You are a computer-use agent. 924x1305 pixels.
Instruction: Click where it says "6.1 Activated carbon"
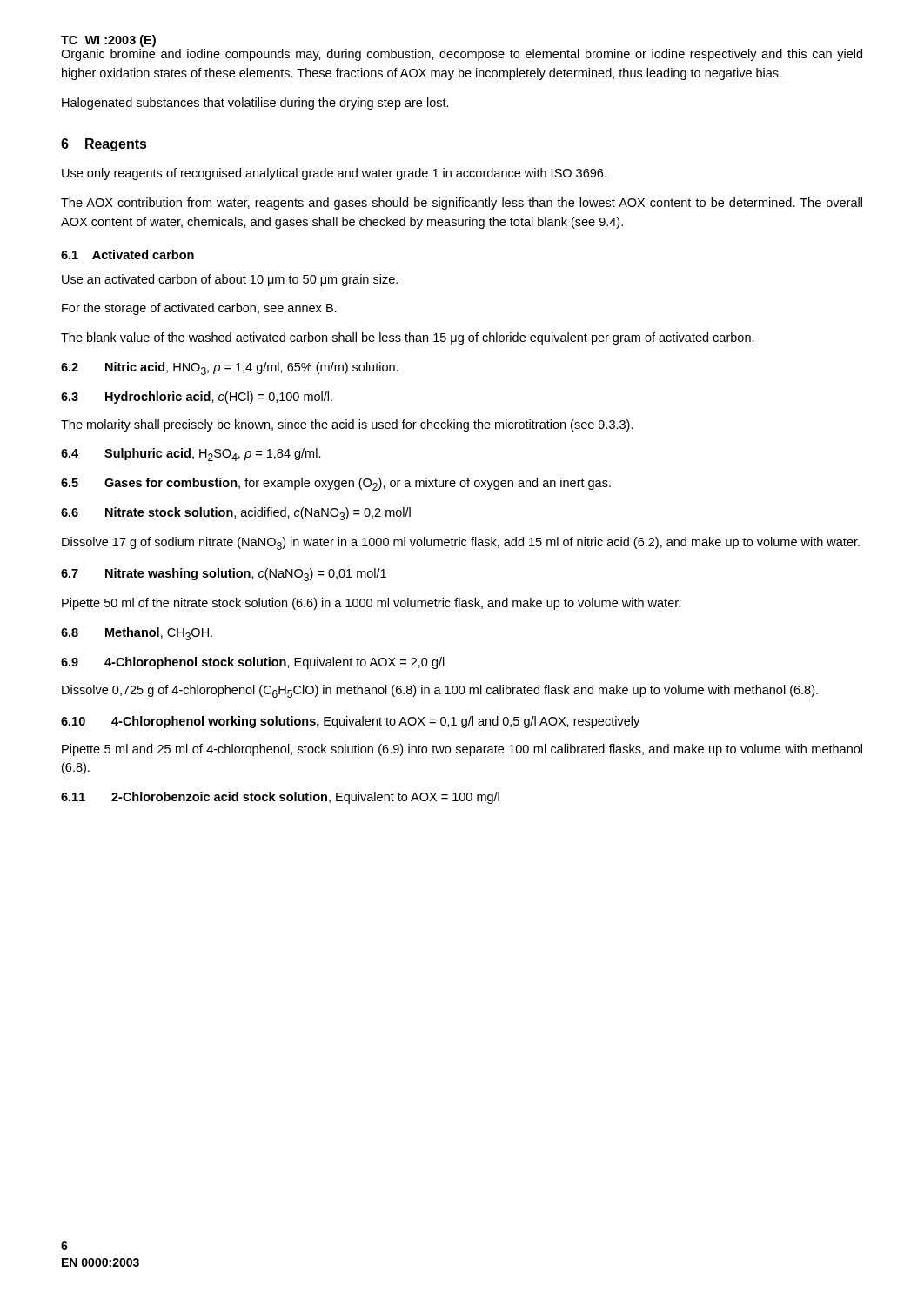[x=128, y=254]
